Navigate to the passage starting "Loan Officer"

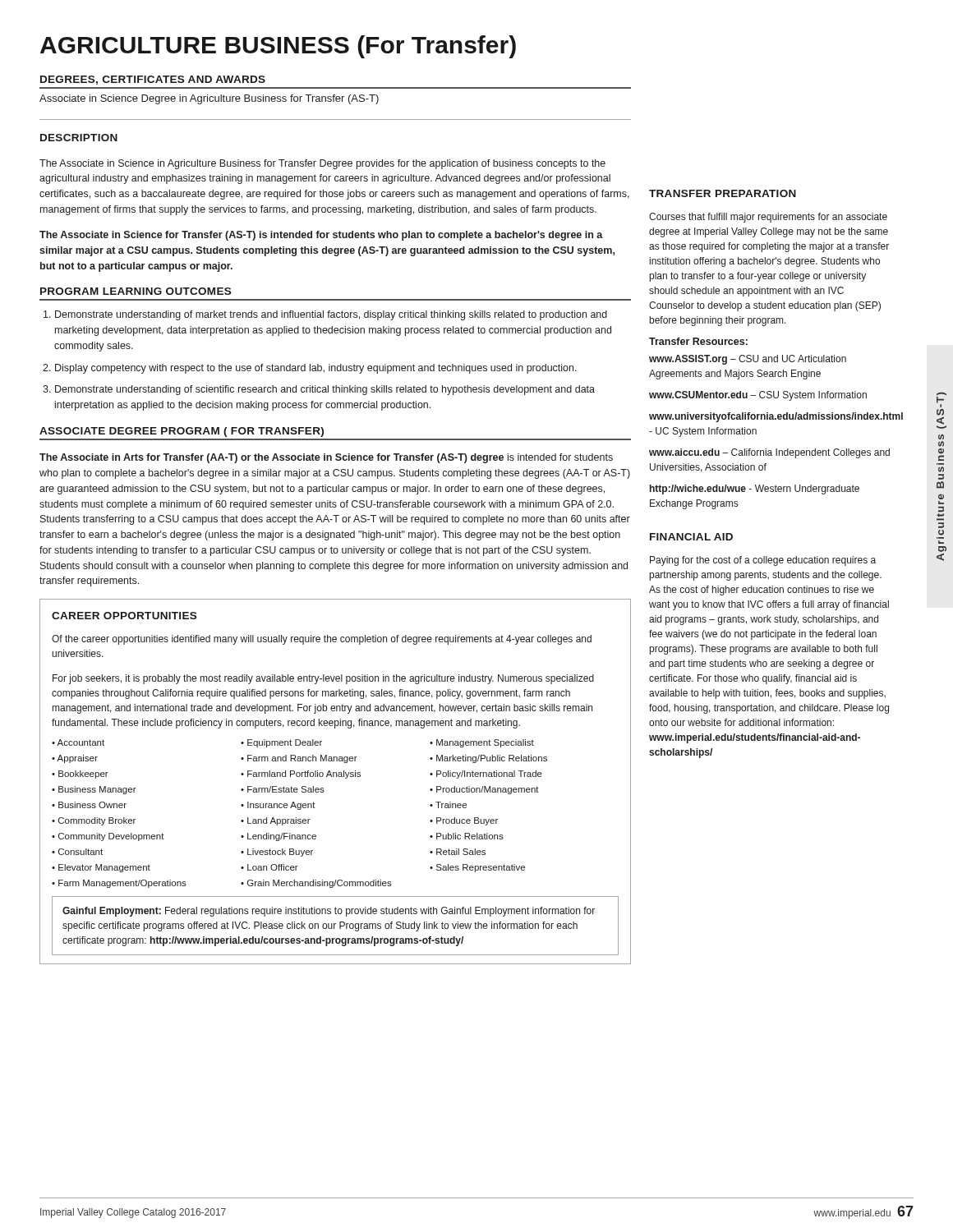click(x=334, y=868)
